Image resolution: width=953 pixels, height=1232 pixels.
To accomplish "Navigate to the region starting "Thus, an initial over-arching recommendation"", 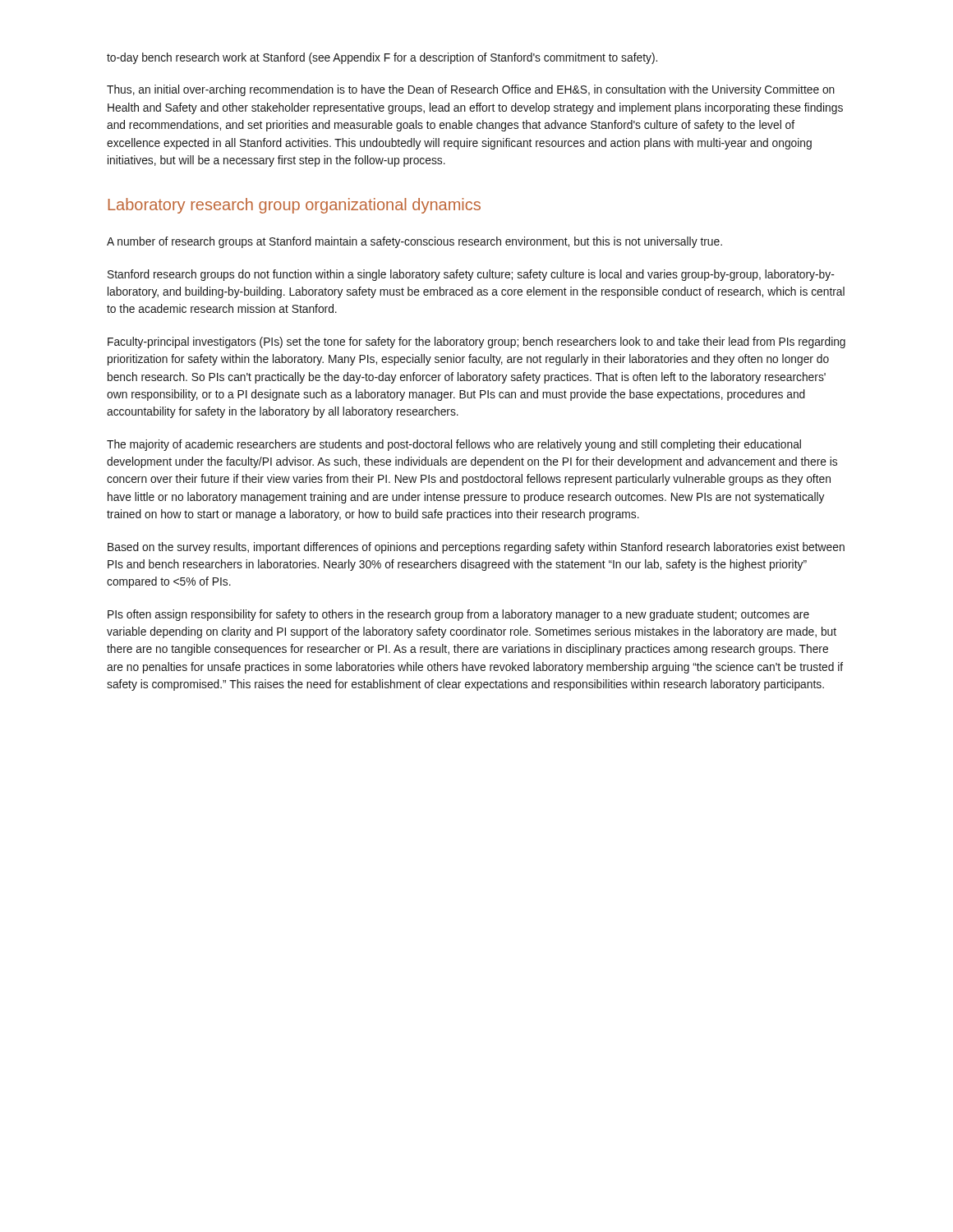I will tap(475, 125).
